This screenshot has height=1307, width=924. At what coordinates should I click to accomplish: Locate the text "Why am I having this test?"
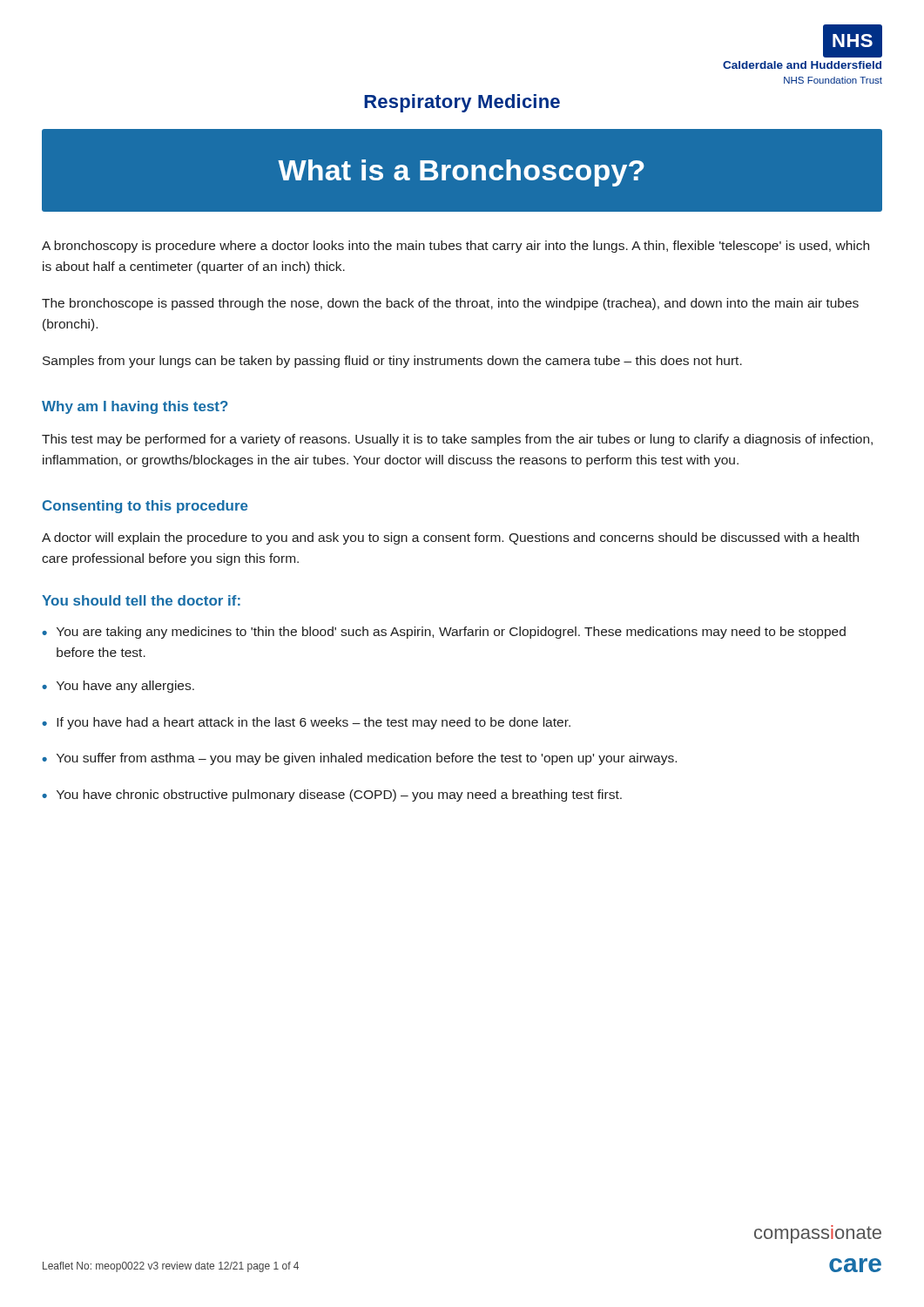coord(135,407)
